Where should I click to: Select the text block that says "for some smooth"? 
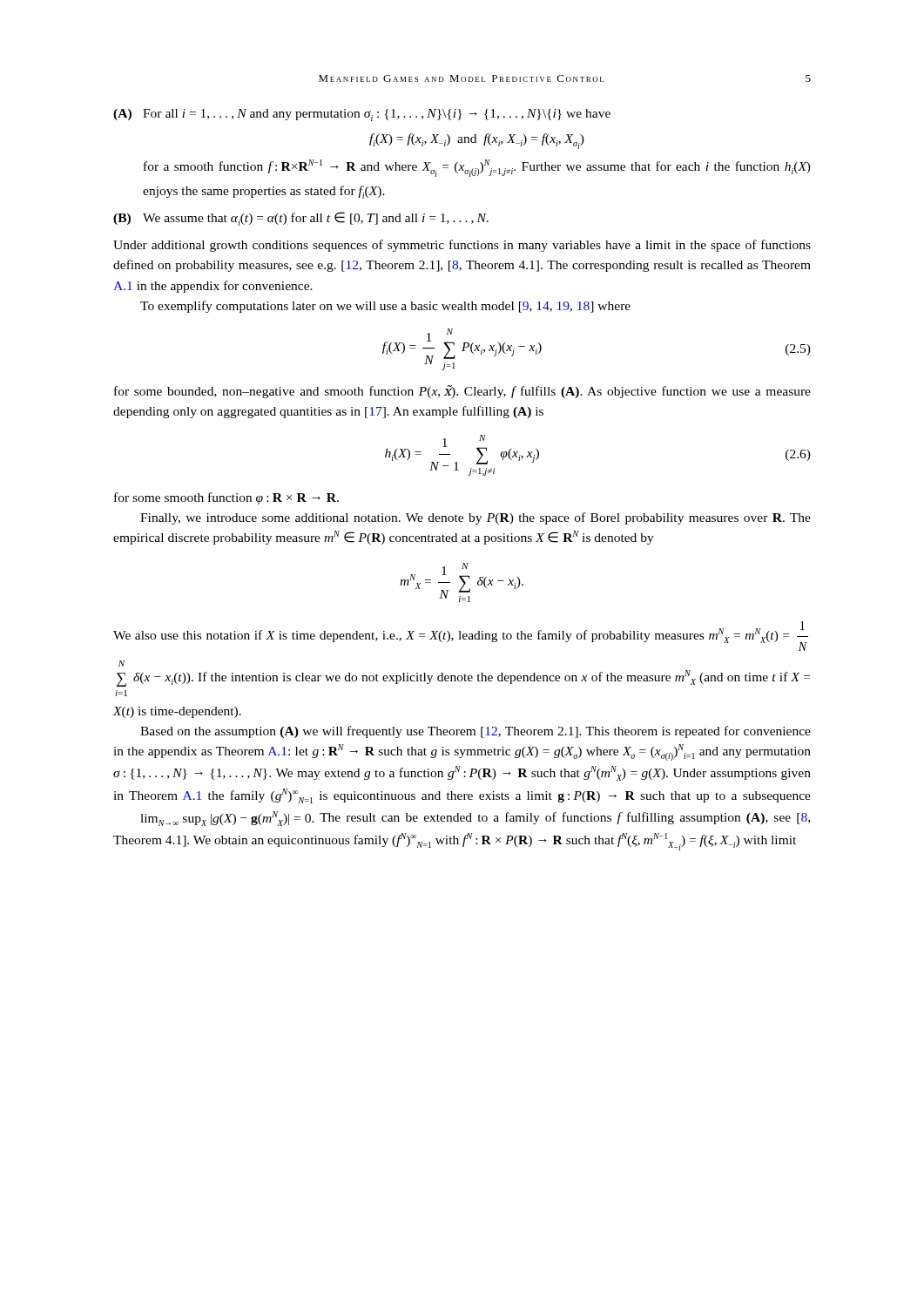[226, 498]
